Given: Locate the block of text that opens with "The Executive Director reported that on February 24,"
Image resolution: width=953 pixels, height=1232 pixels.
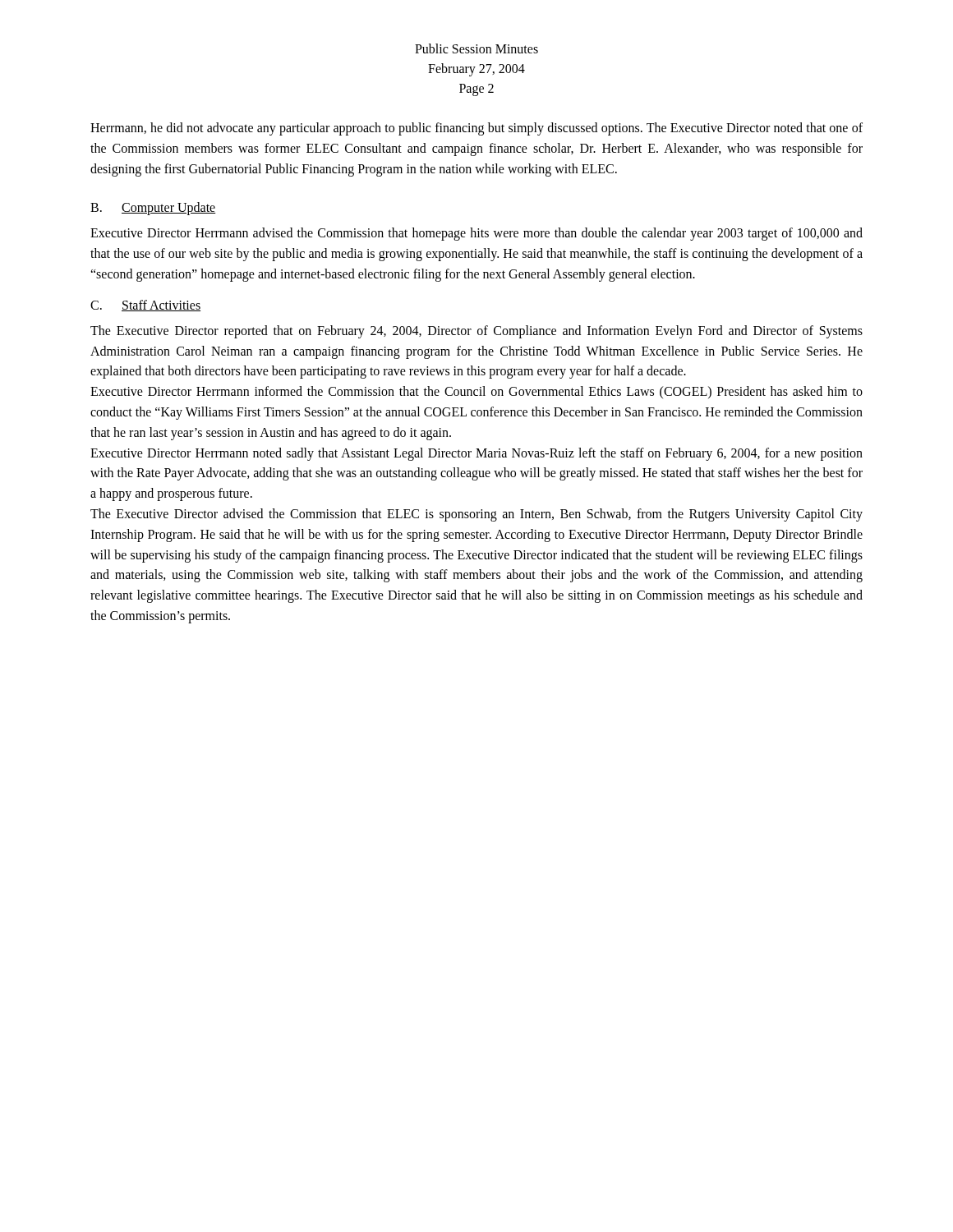Looking at the screenshot, I should point(476,351).
